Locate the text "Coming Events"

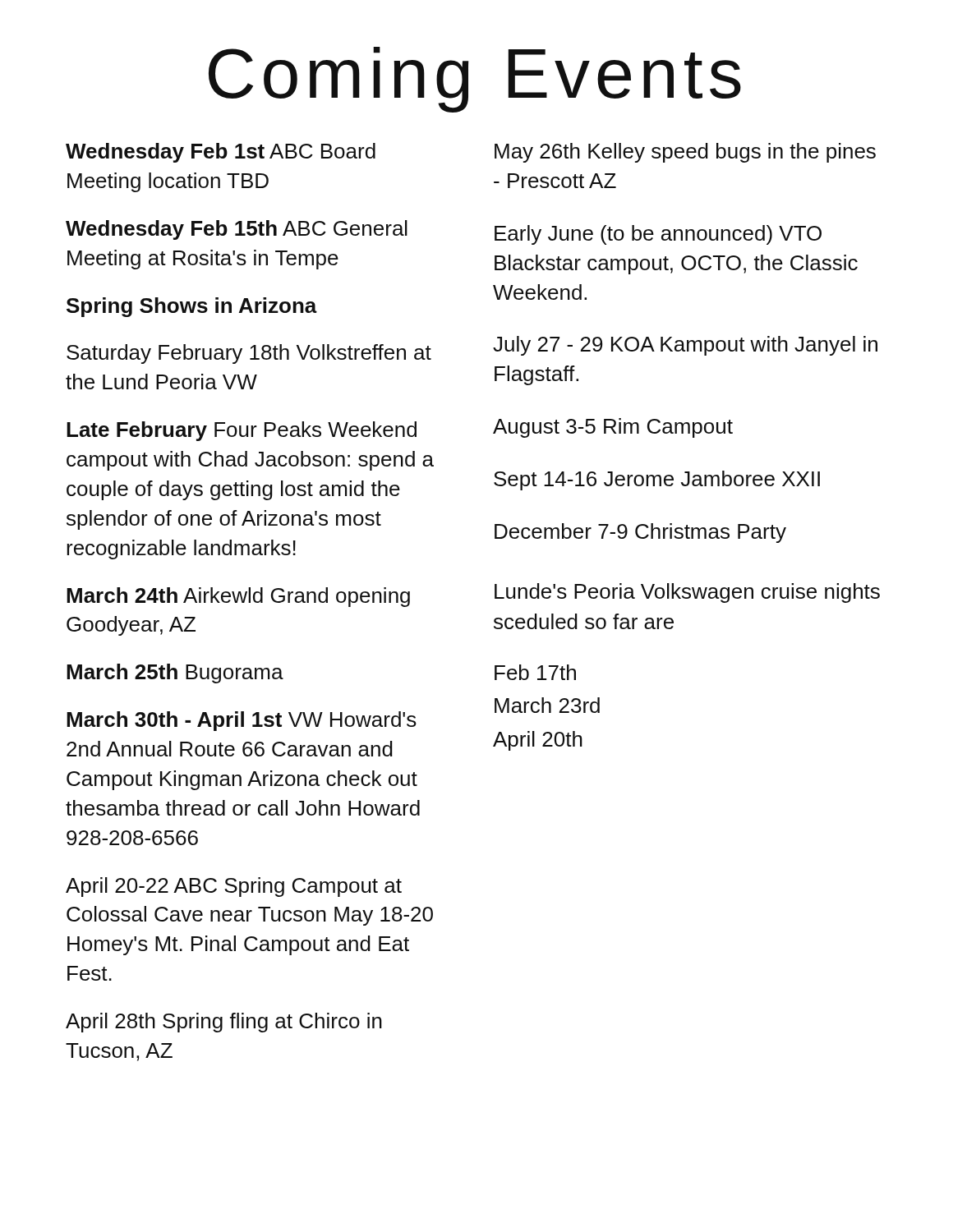(x=476, y=73)
